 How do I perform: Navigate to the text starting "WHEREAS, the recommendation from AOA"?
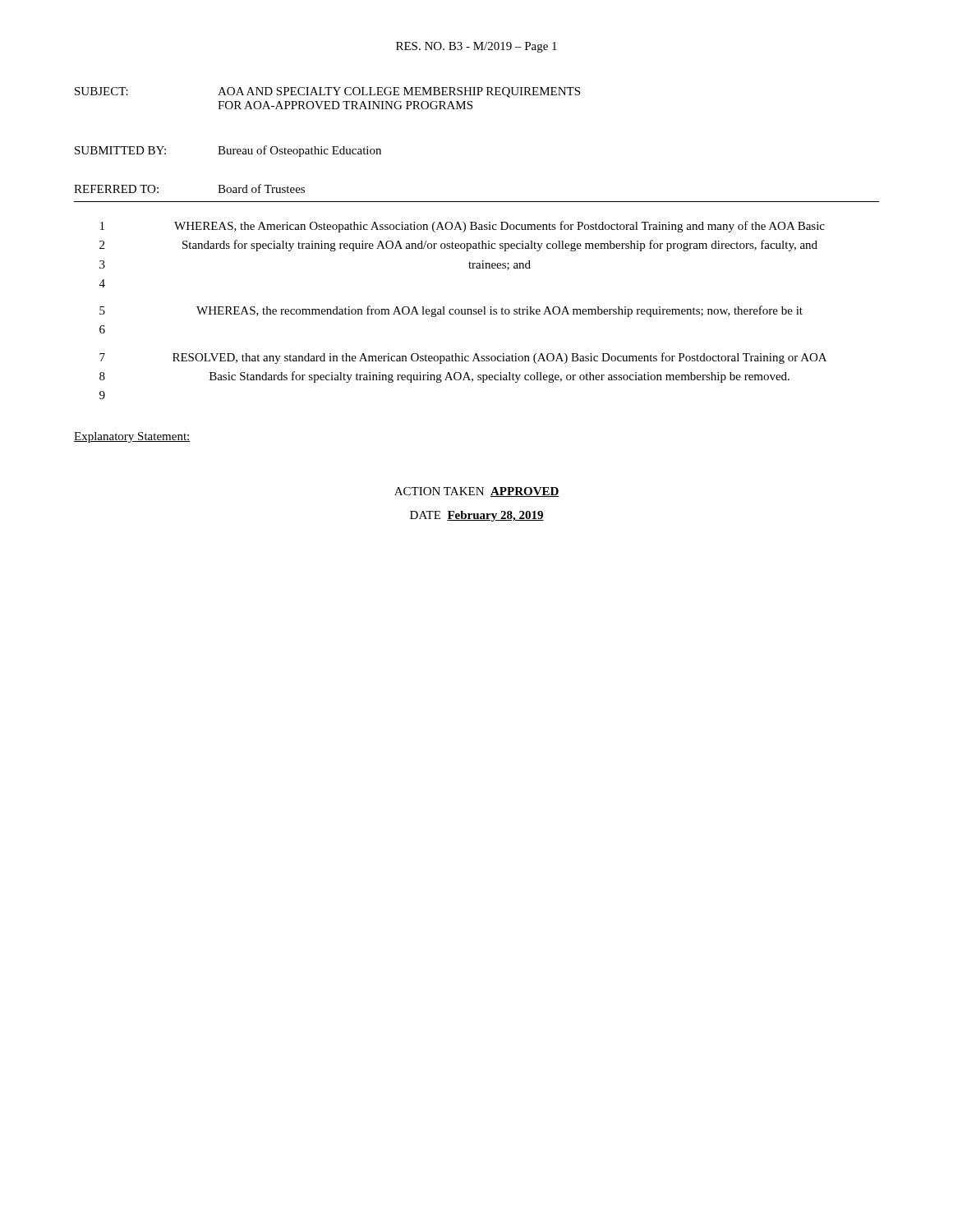[x=500, y=310]
